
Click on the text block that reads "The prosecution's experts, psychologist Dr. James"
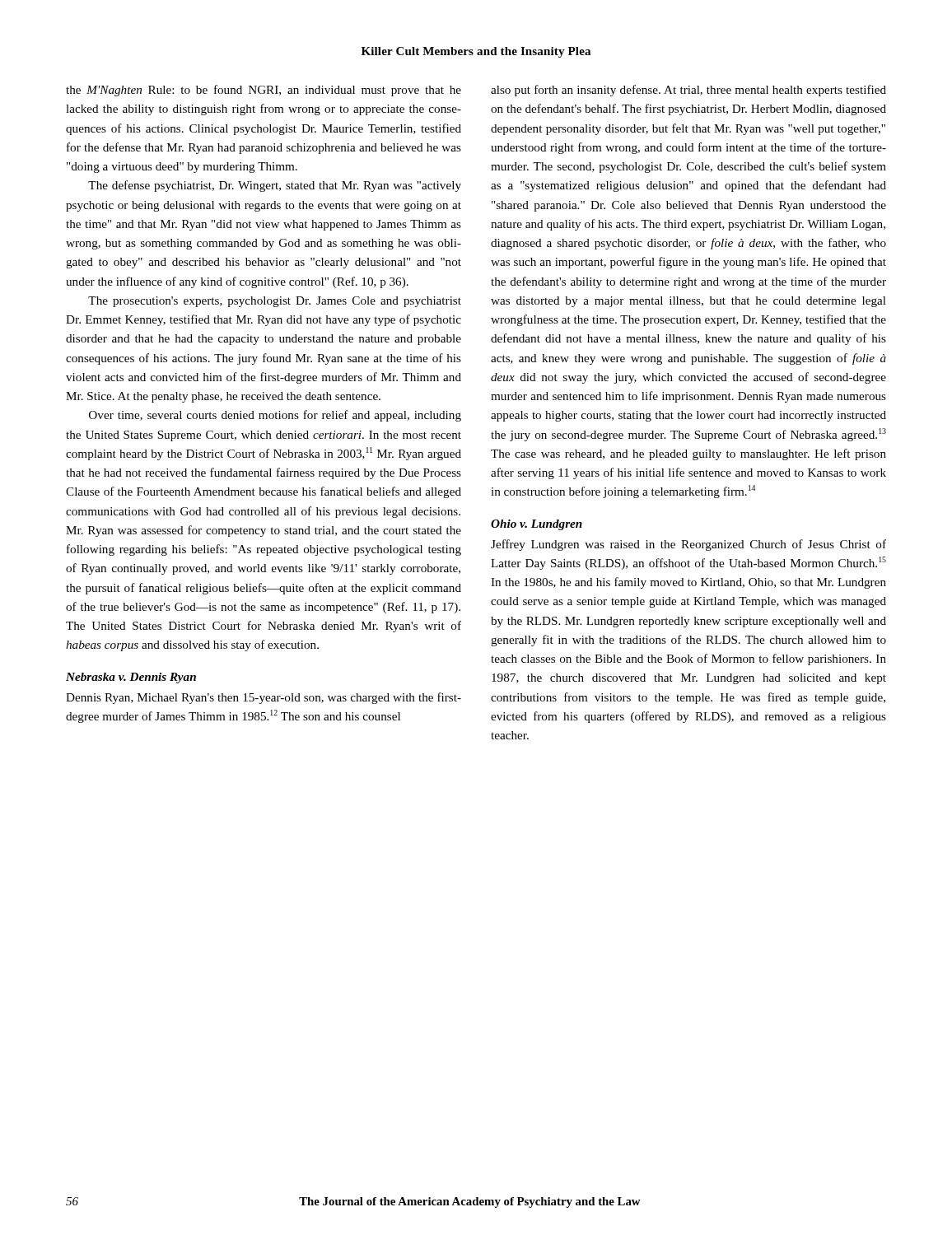pyautogui.click(x=264, y=348)
